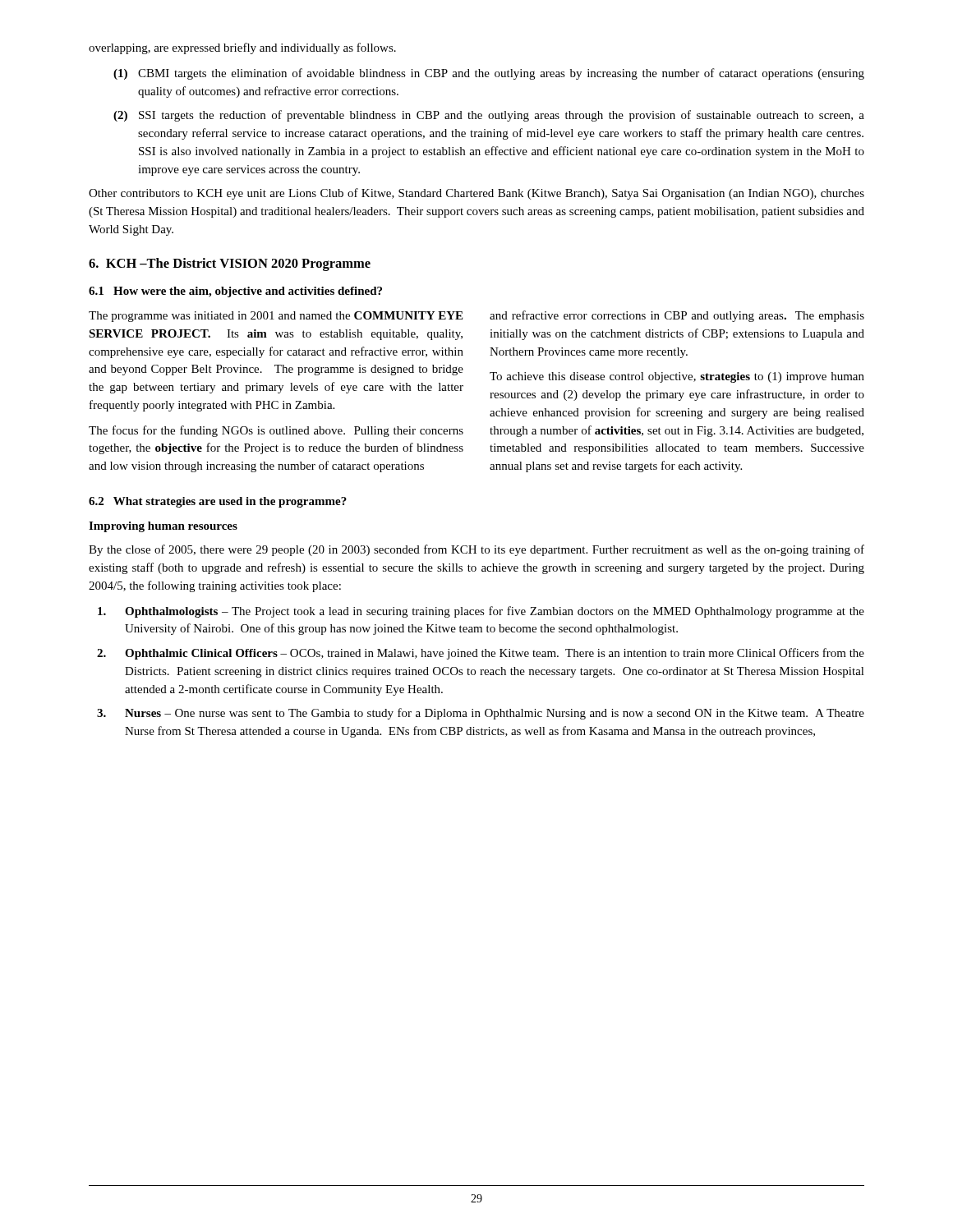953x1232 pixels.
Task: Select the text starting "6.2 What strategies are"
Action: click(x=218, y=501)
